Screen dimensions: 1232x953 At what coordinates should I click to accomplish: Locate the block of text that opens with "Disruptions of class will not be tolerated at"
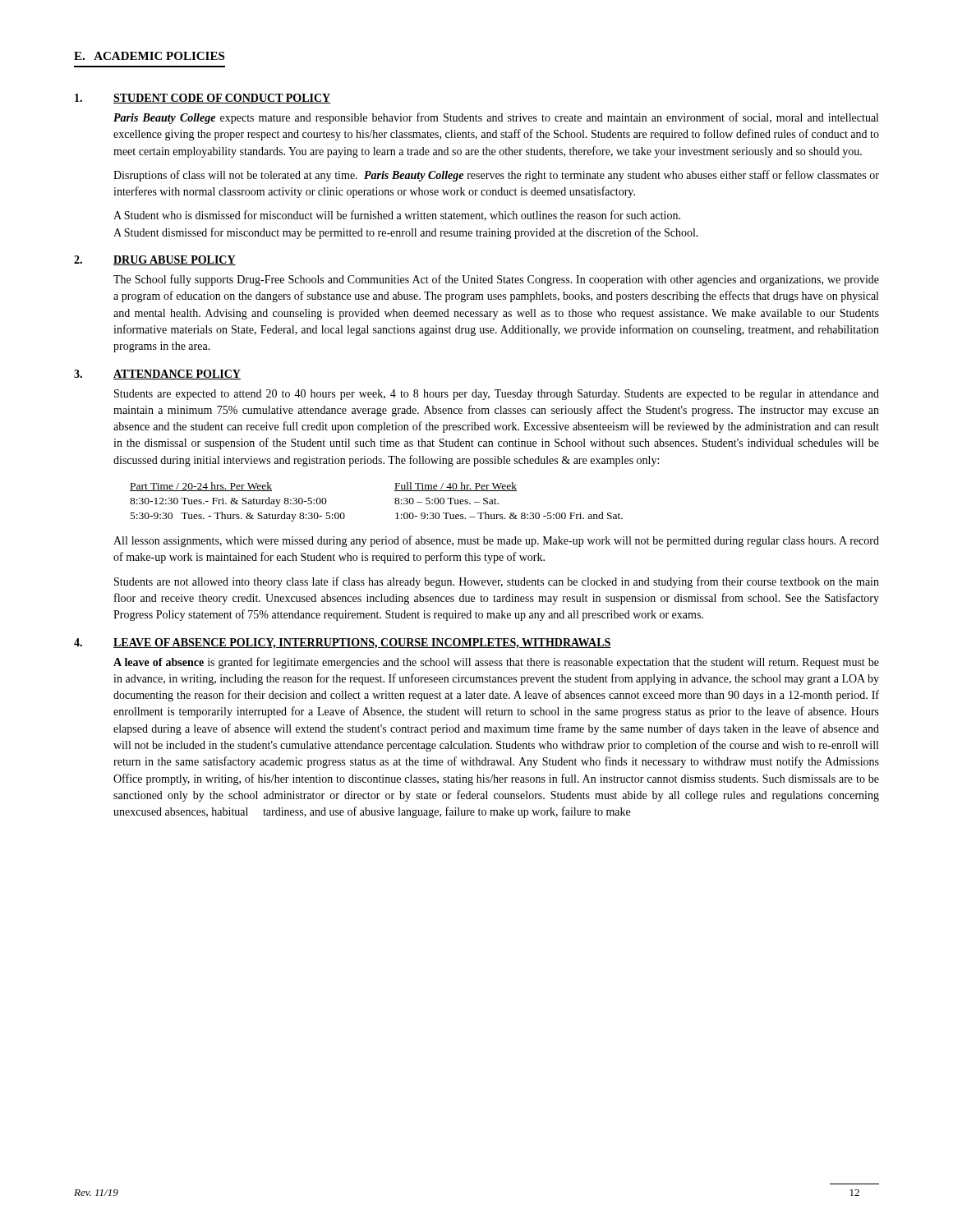[x=496, y=184]
